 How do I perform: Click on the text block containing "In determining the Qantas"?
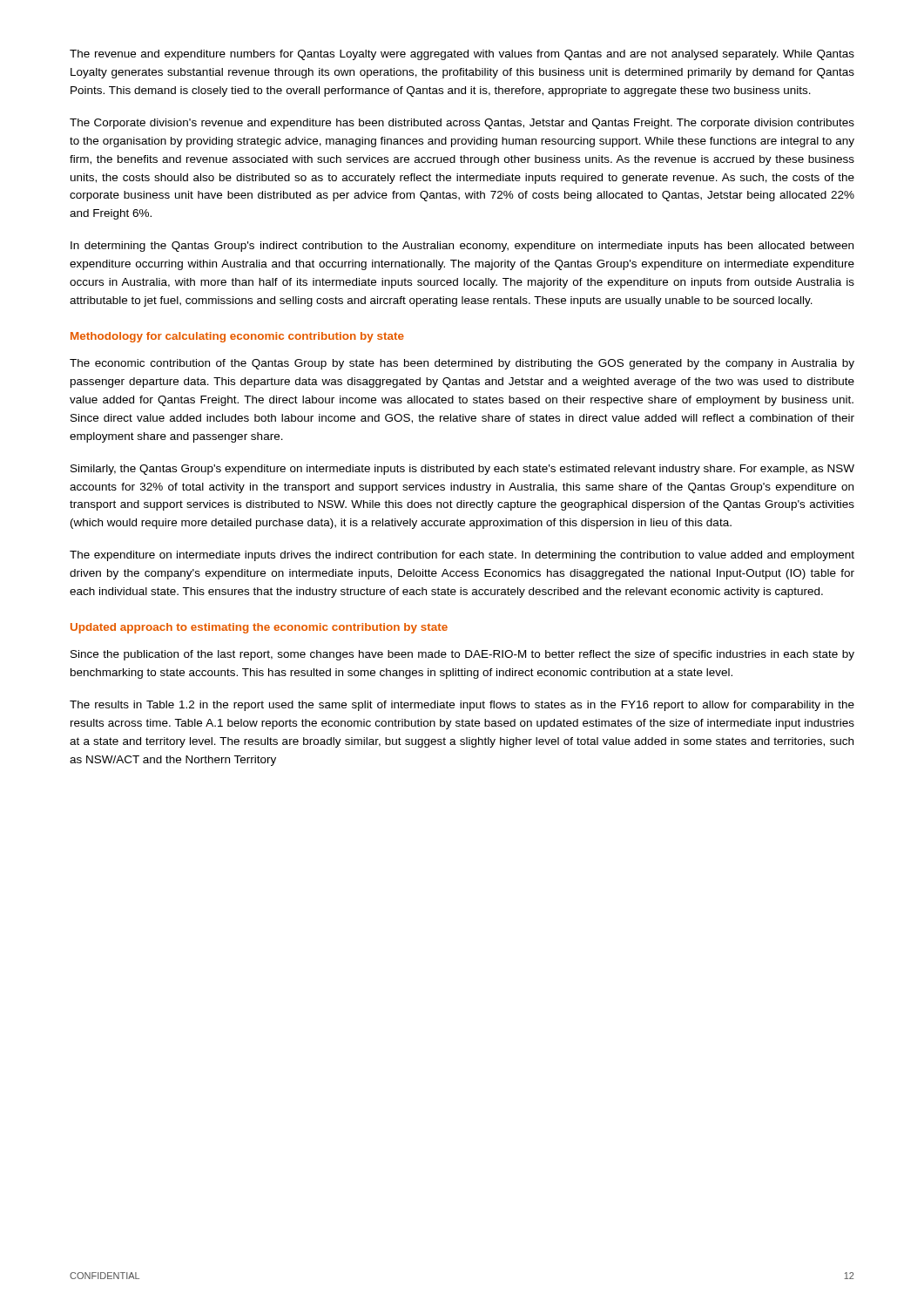tap(462, 273)
